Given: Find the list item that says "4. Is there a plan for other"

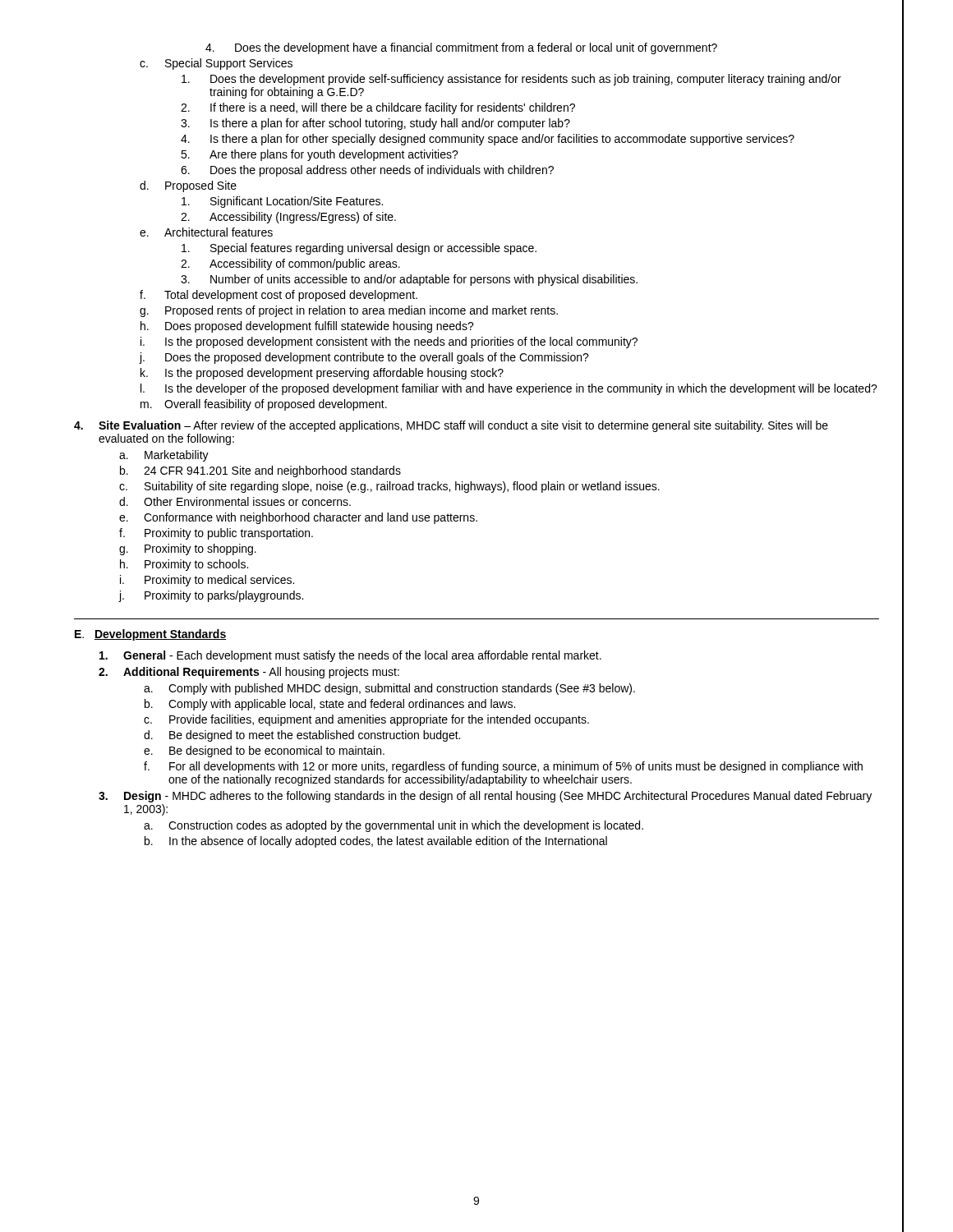Looking at the screenshot, I should point(488,139).
